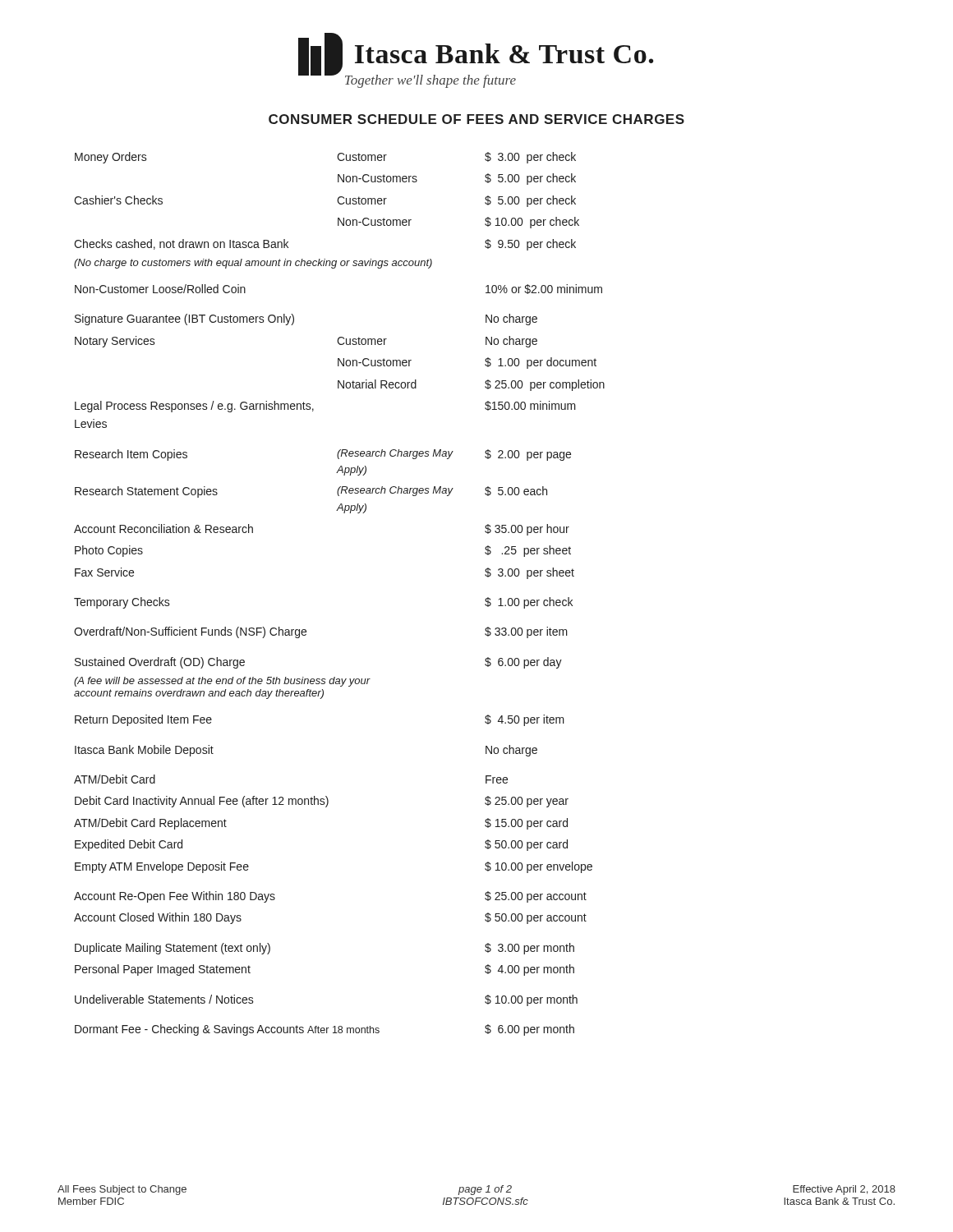
Task: Click on the table containing "Research Item Copies (Research"
Action: point(476,513)
